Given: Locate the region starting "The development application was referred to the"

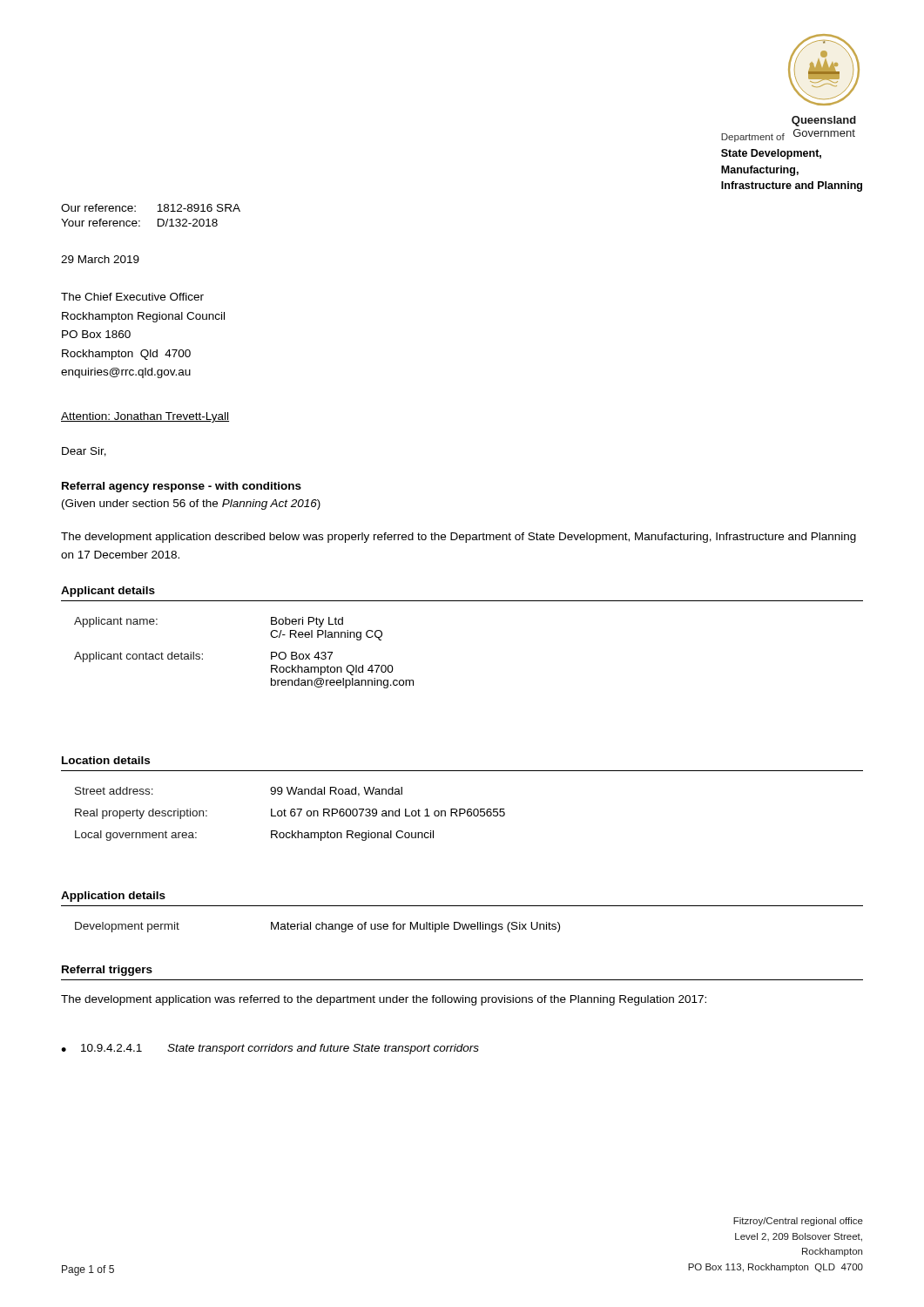Looking at the screenshot, I should (x=384, y=999).
